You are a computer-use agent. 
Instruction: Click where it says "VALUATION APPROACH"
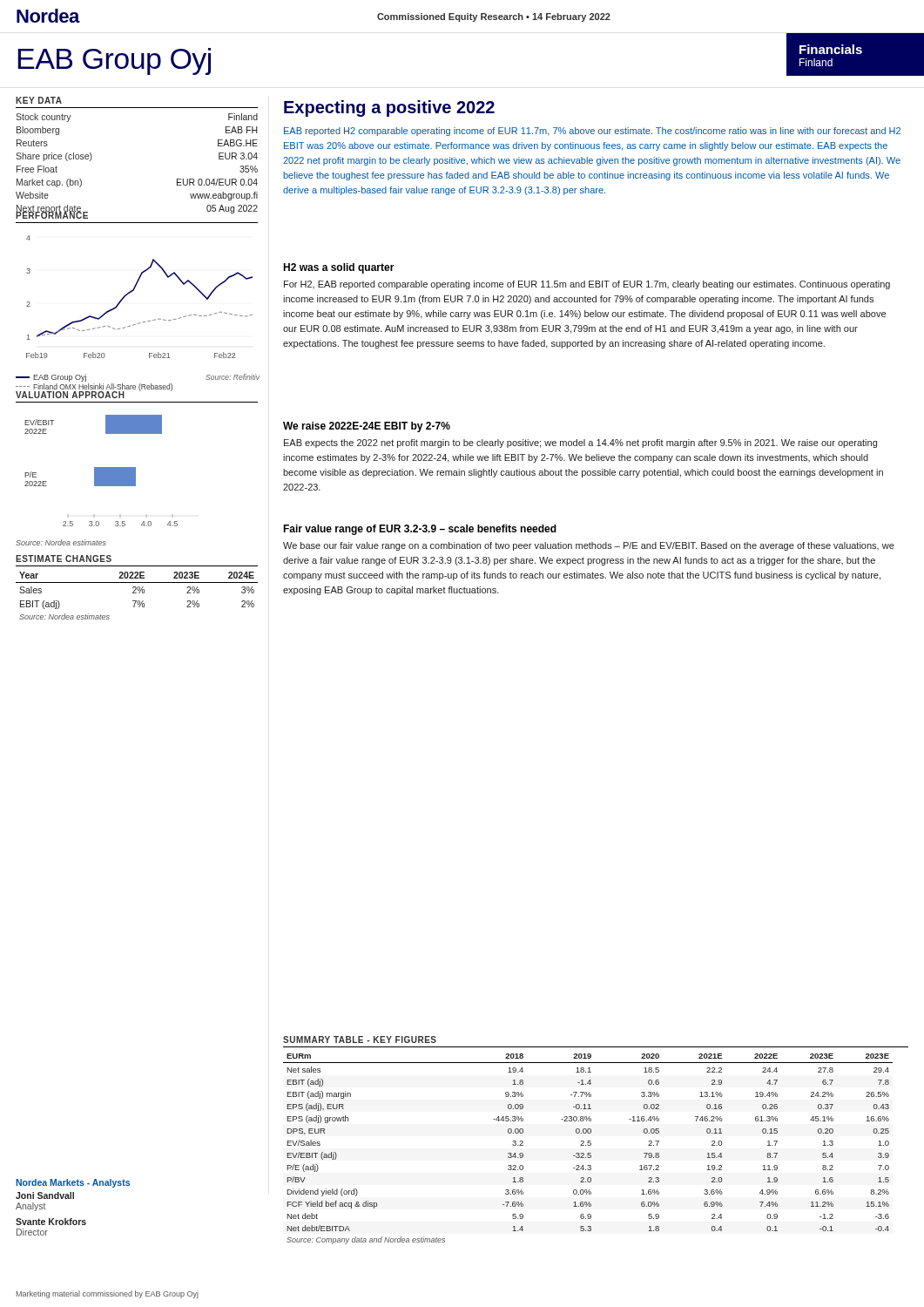(x=70, y=395)
